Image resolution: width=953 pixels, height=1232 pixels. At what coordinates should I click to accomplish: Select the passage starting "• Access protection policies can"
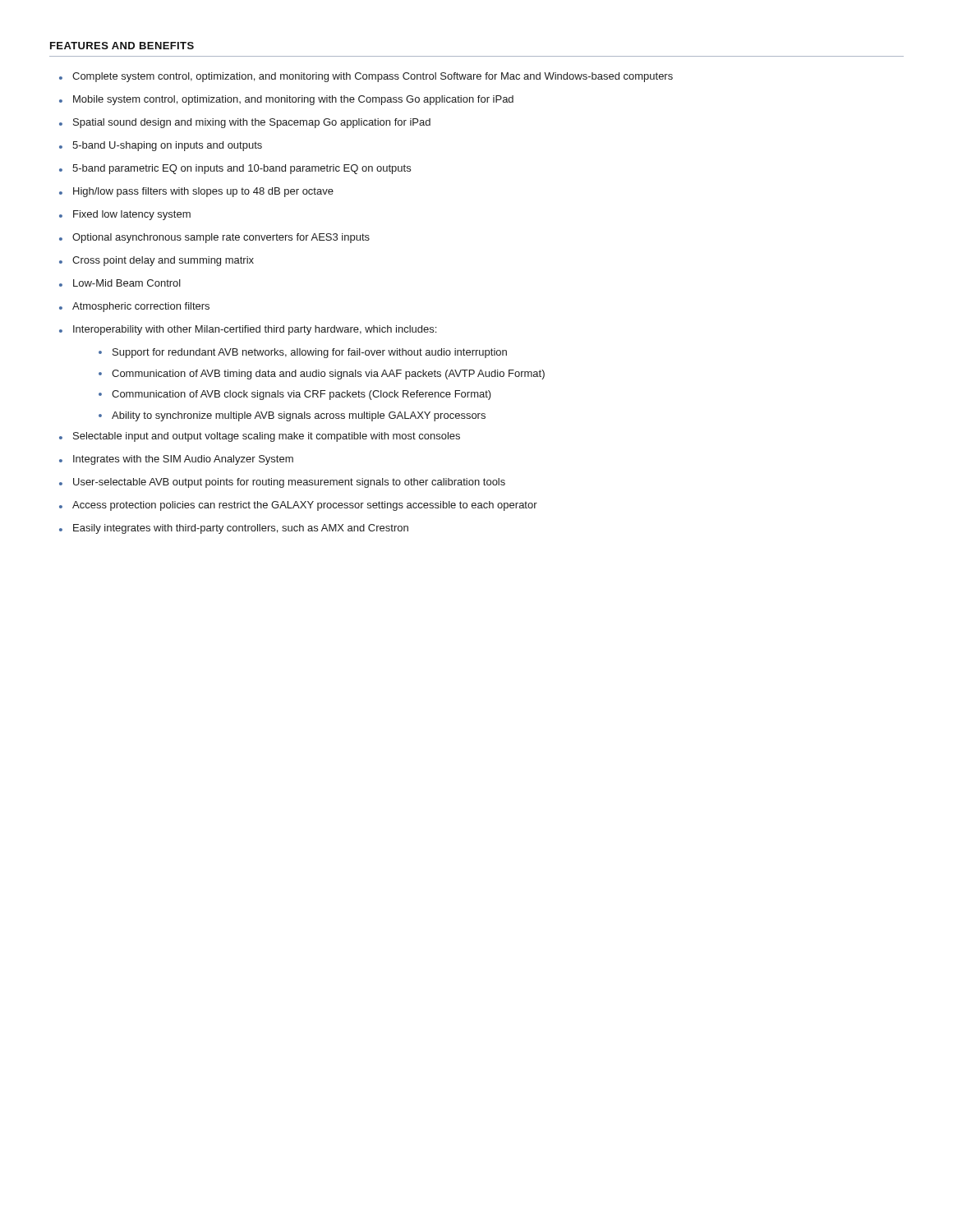pos(476,506)
